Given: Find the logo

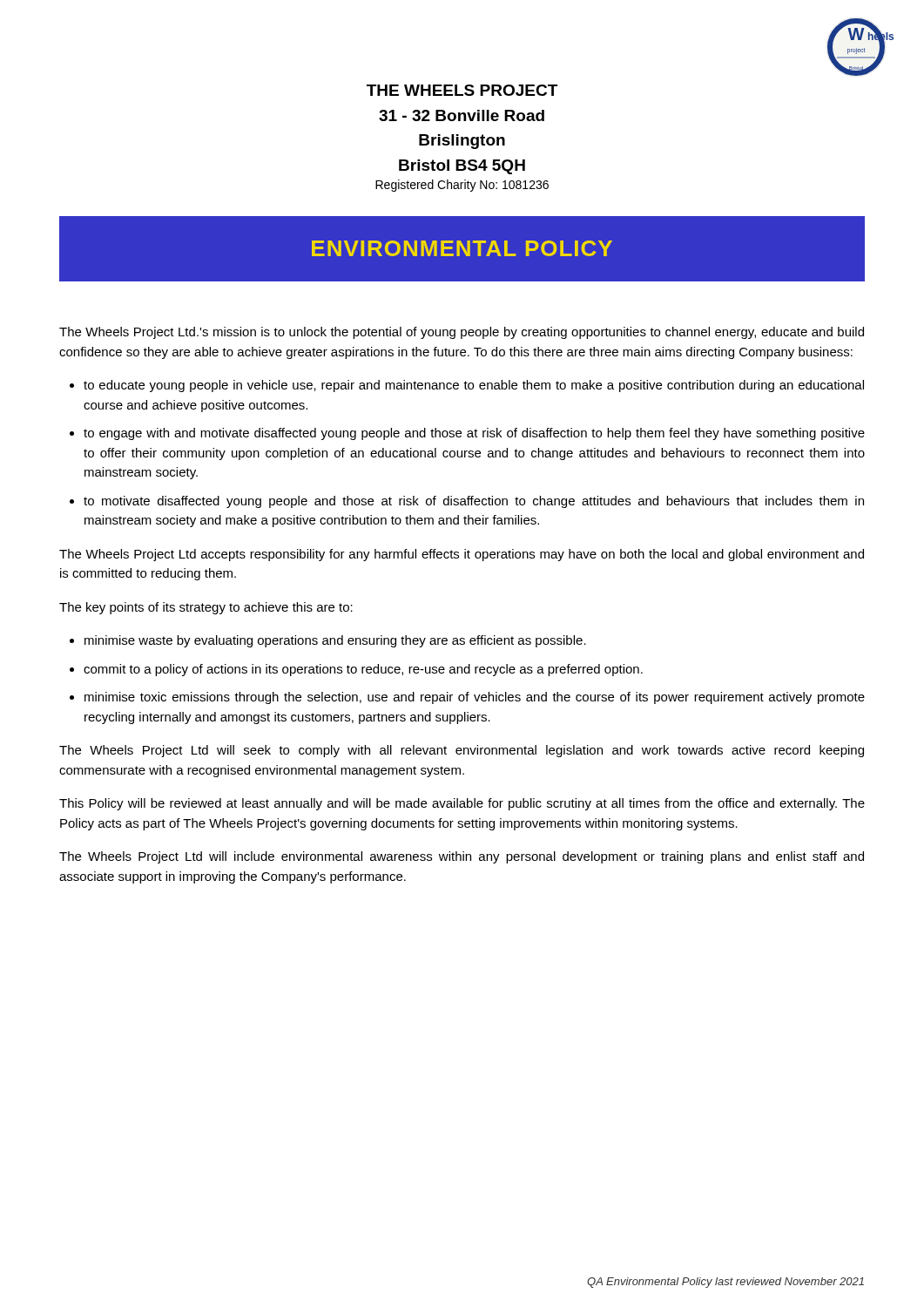Looking at the screenshot, I should tap(856, 51).
